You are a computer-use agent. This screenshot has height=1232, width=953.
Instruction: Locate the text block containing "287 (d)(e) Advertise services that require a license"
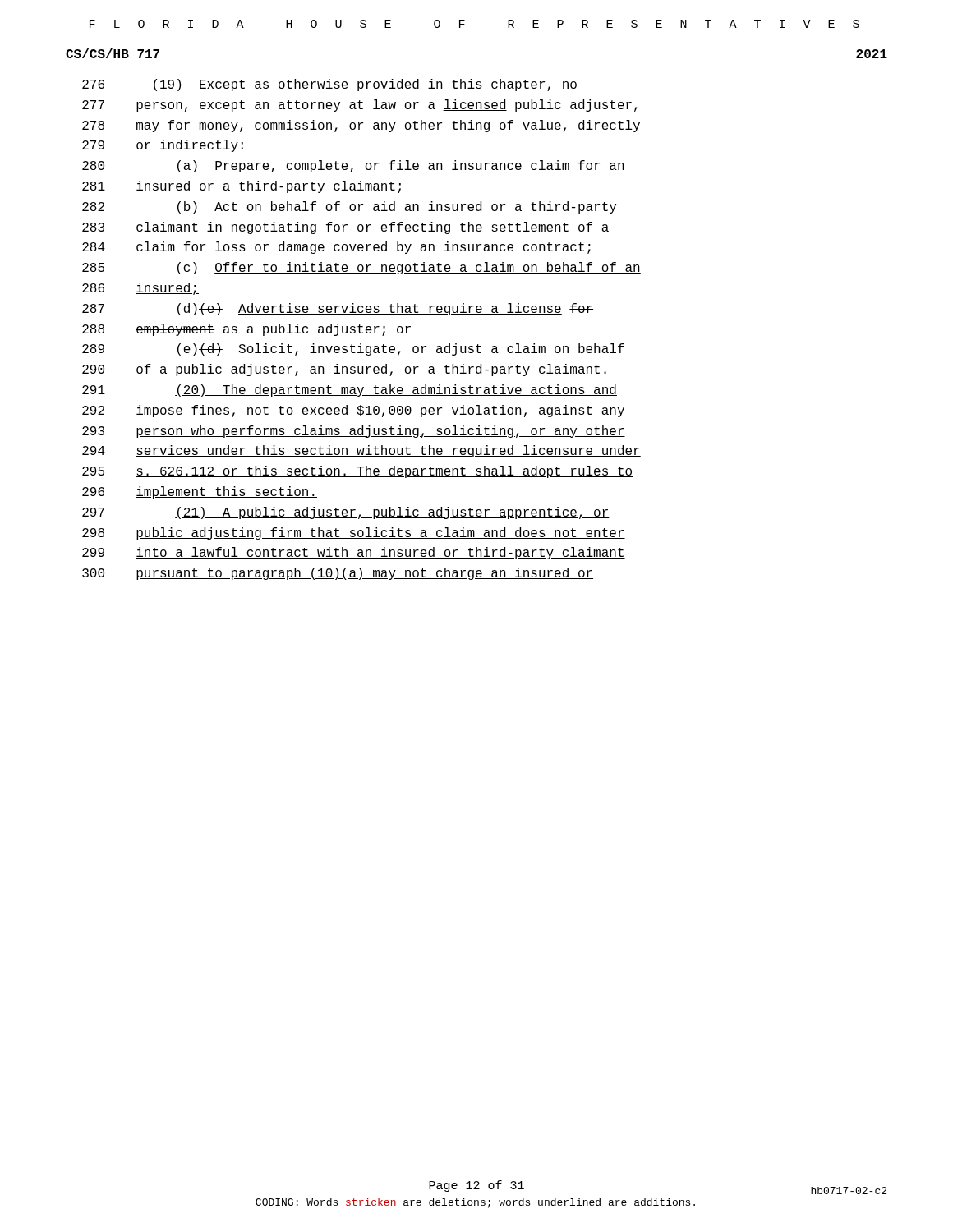(476, 320)
